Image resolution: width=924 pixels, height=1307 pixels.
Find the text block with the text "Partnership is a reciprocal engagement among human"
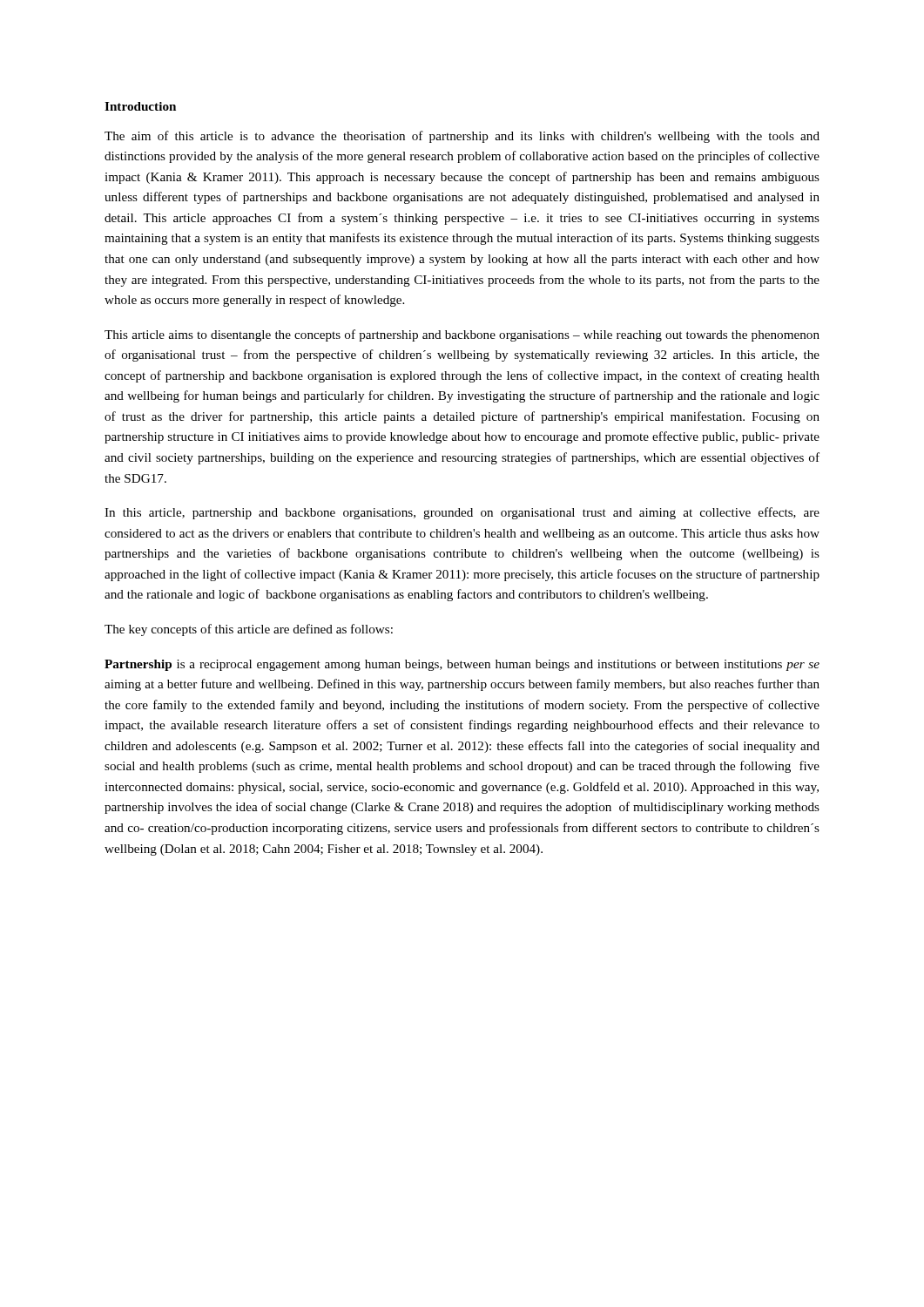462,756
